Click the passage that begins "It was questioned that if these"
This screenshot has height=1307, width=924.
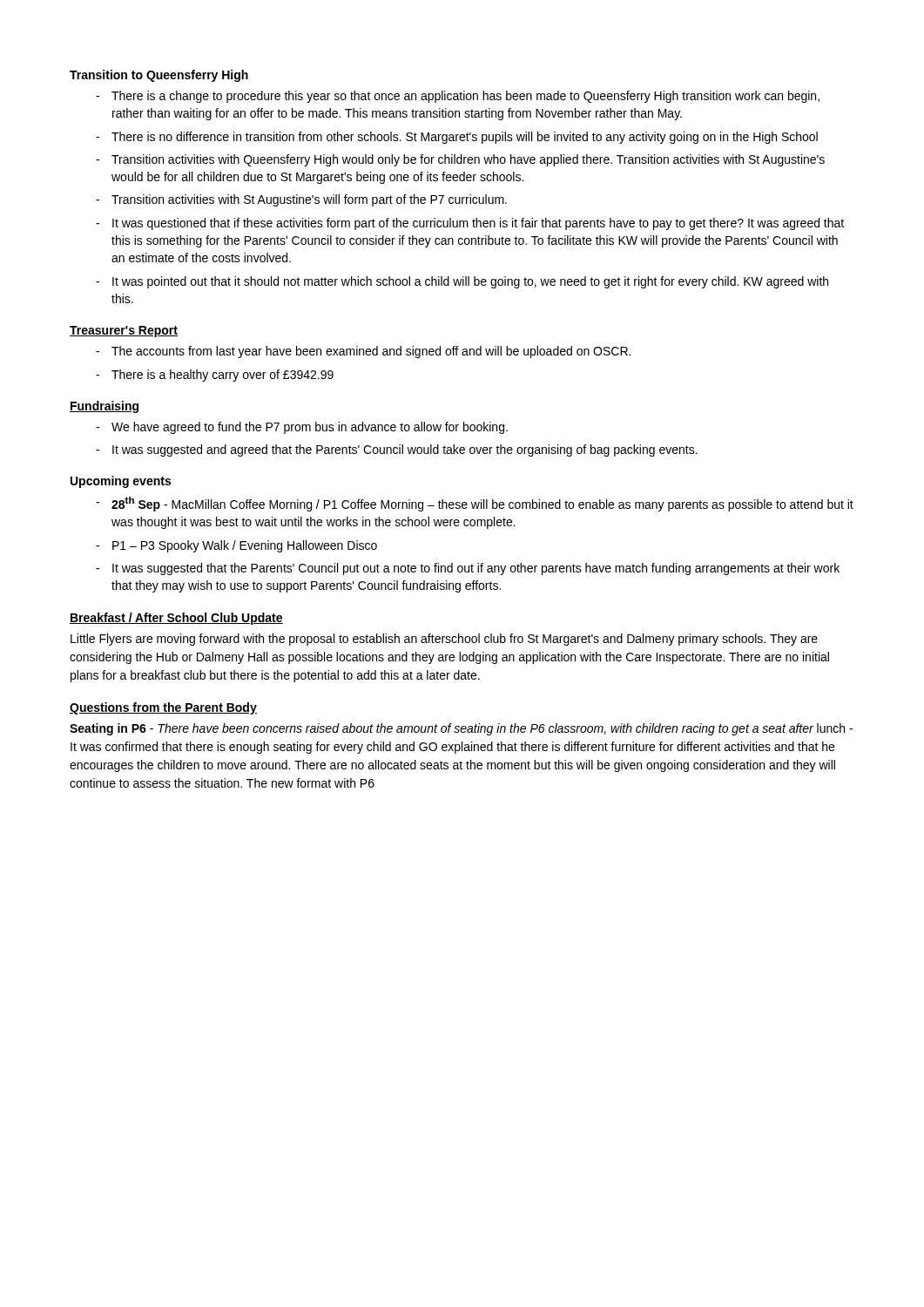pyautogui.click(x=478, y=241)
